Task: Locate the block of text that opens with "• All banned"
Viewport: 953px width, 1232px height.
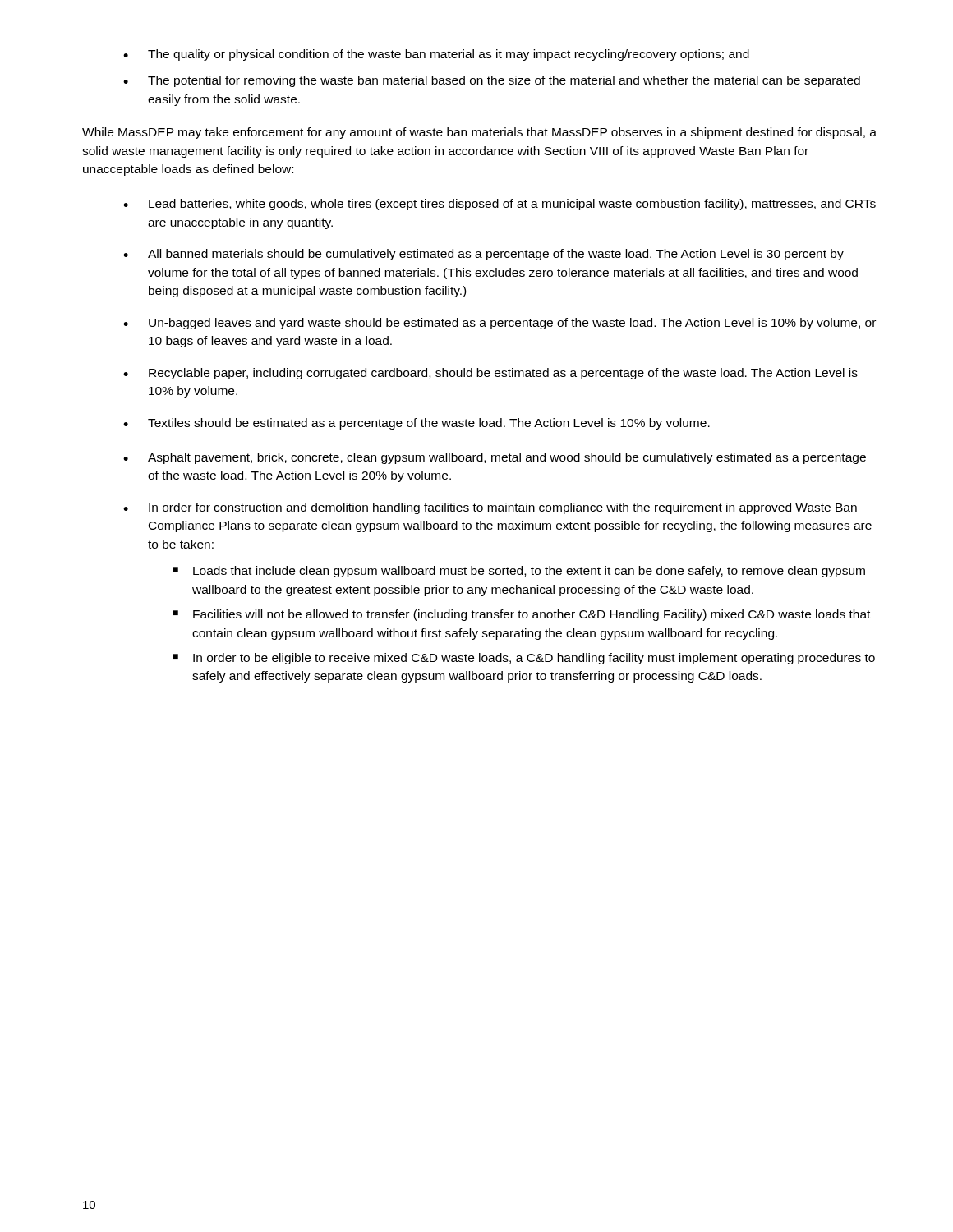Action: click(x=501, y=273)
